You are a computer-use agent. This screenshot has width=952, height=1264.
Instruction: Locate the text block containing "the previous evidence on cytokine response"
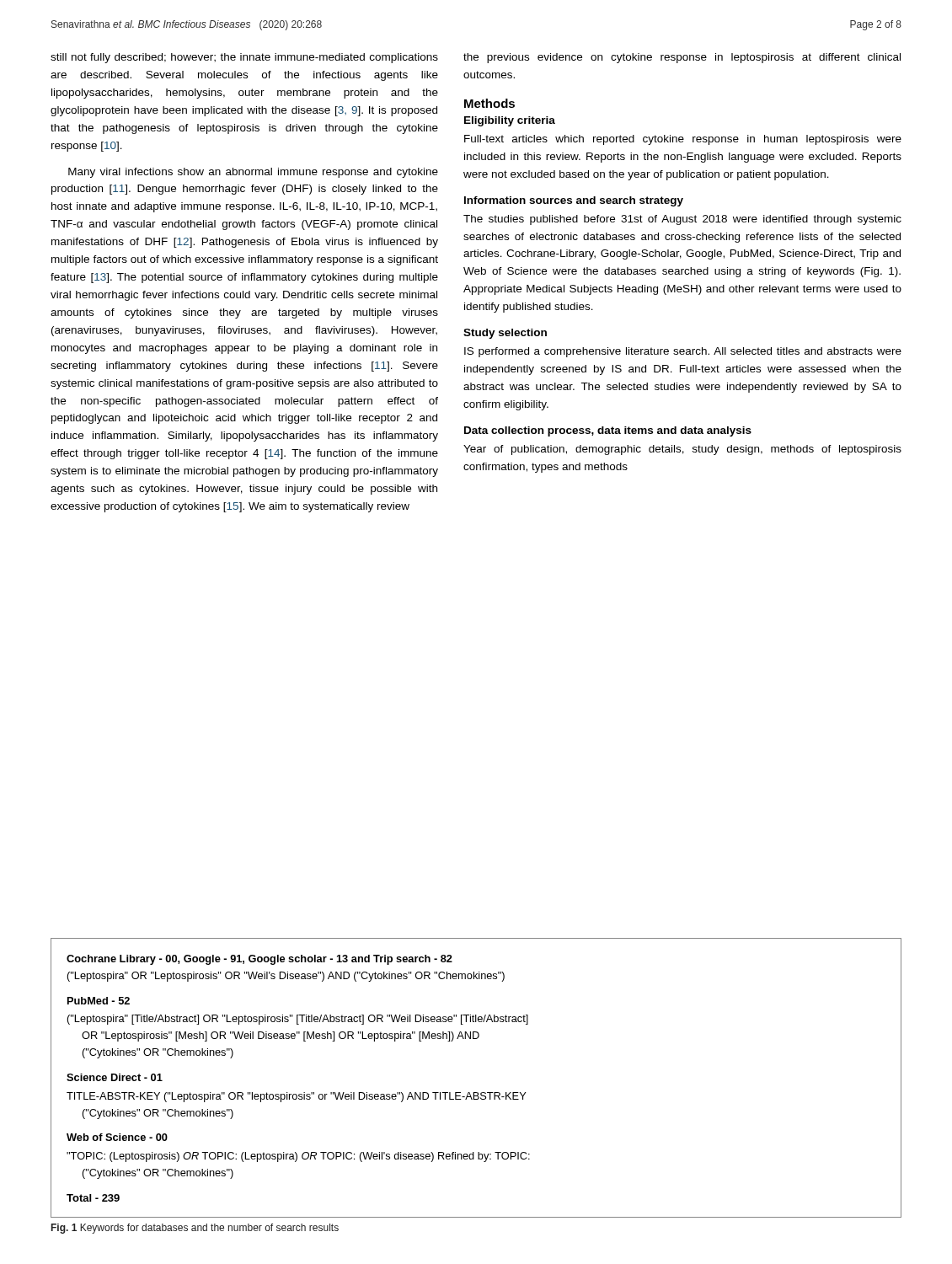point(682,66)
